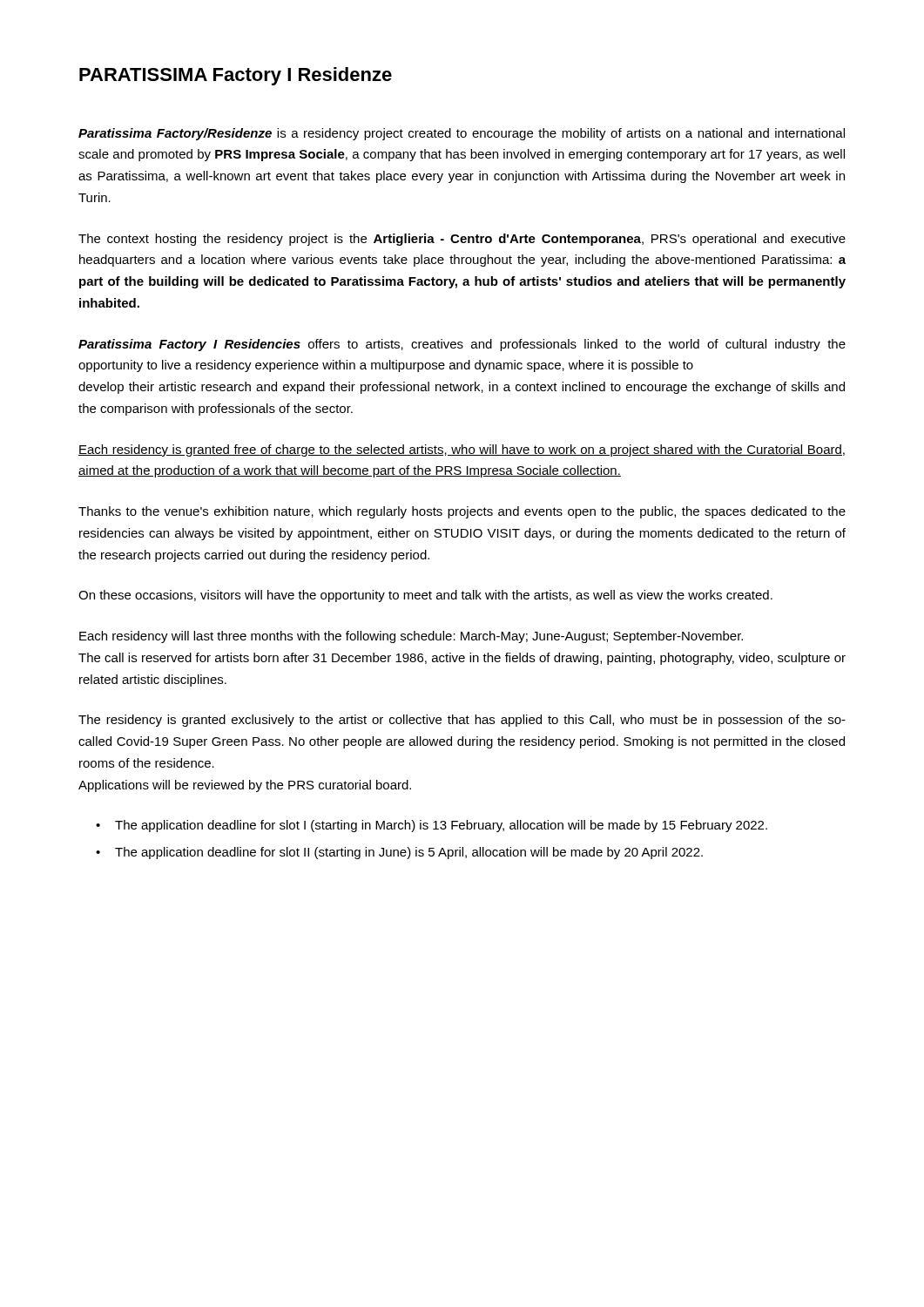Locate the text block with the text "Thanks to the"
The height and width of the screenshot is (1307, 924).
[462, 533]
